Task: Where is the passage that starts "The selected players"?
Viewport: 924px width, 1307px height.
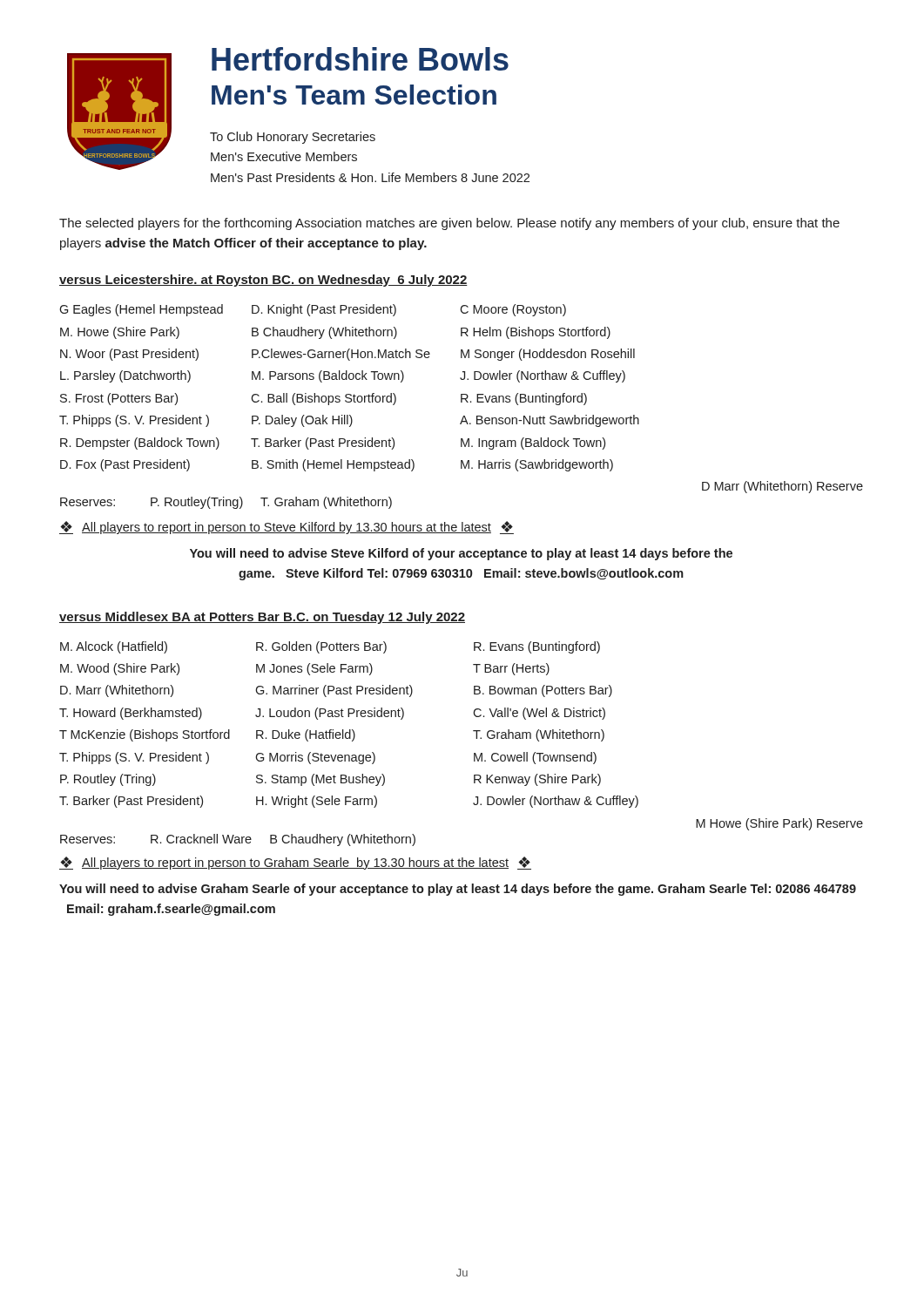Action: coord(450,233)
